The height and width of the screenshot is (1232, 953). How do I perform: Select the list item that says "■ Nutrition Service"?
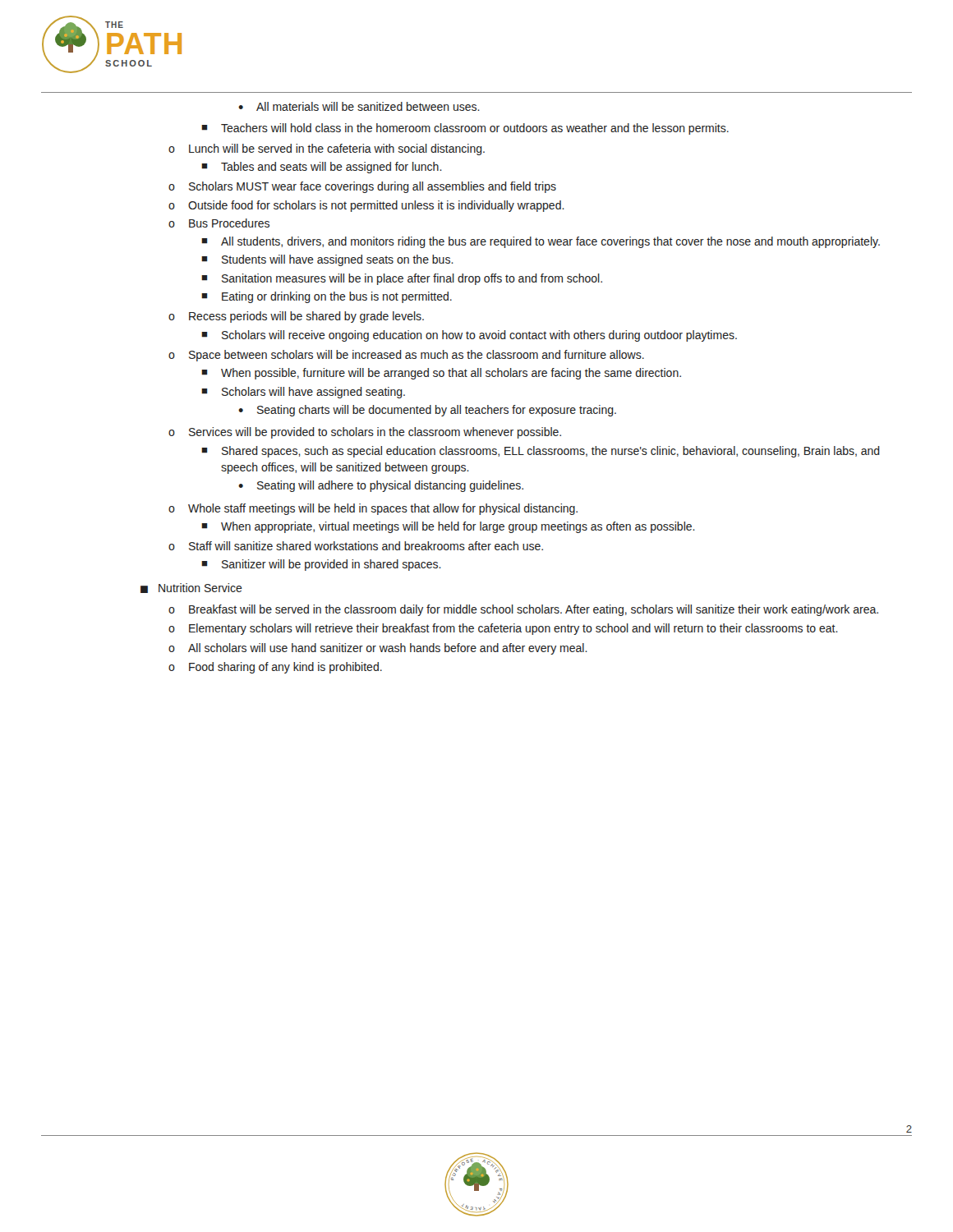tap(191, 588)
